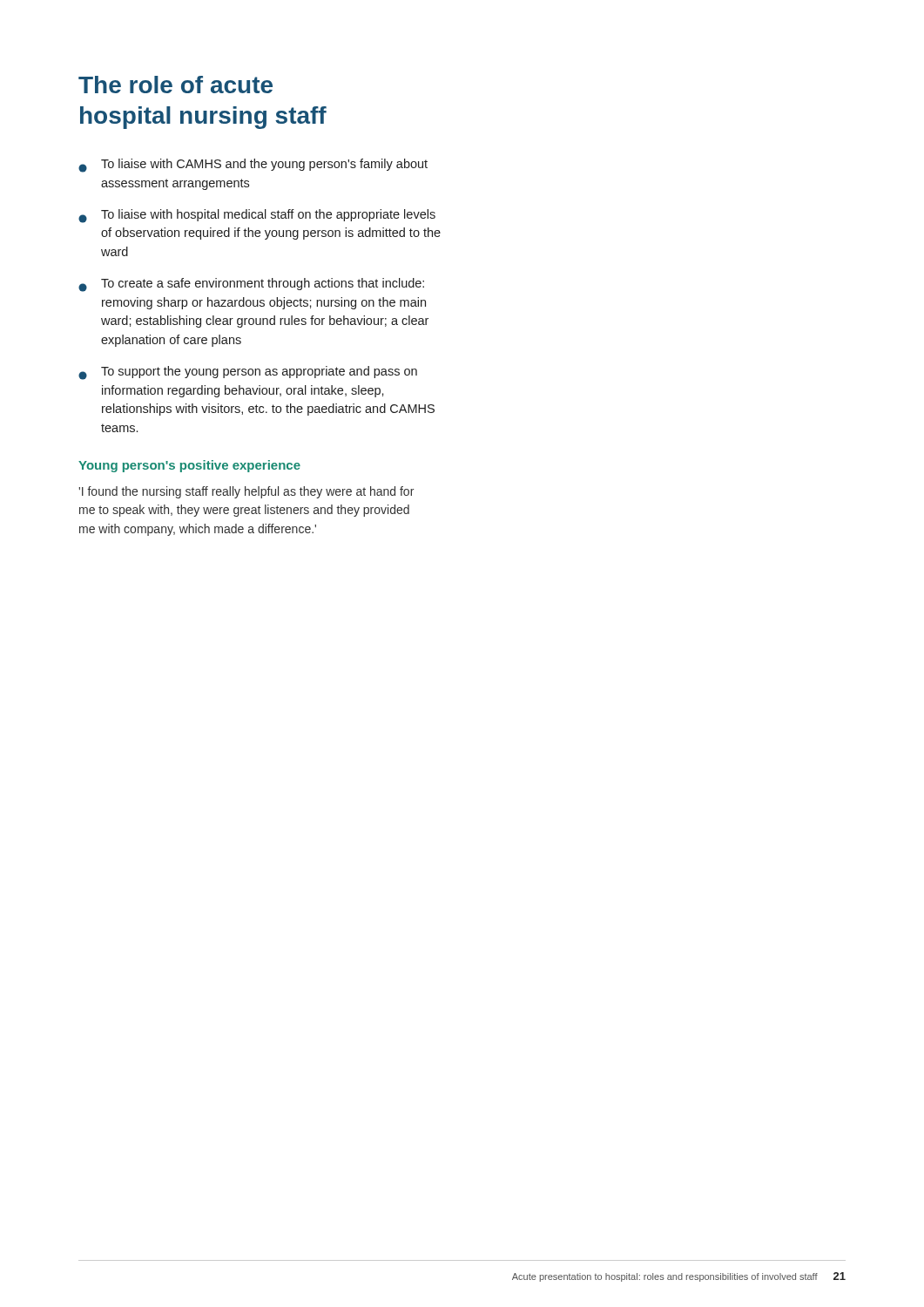Click the passage that begins "'I found the nursing"

click(x=246, y=510)
